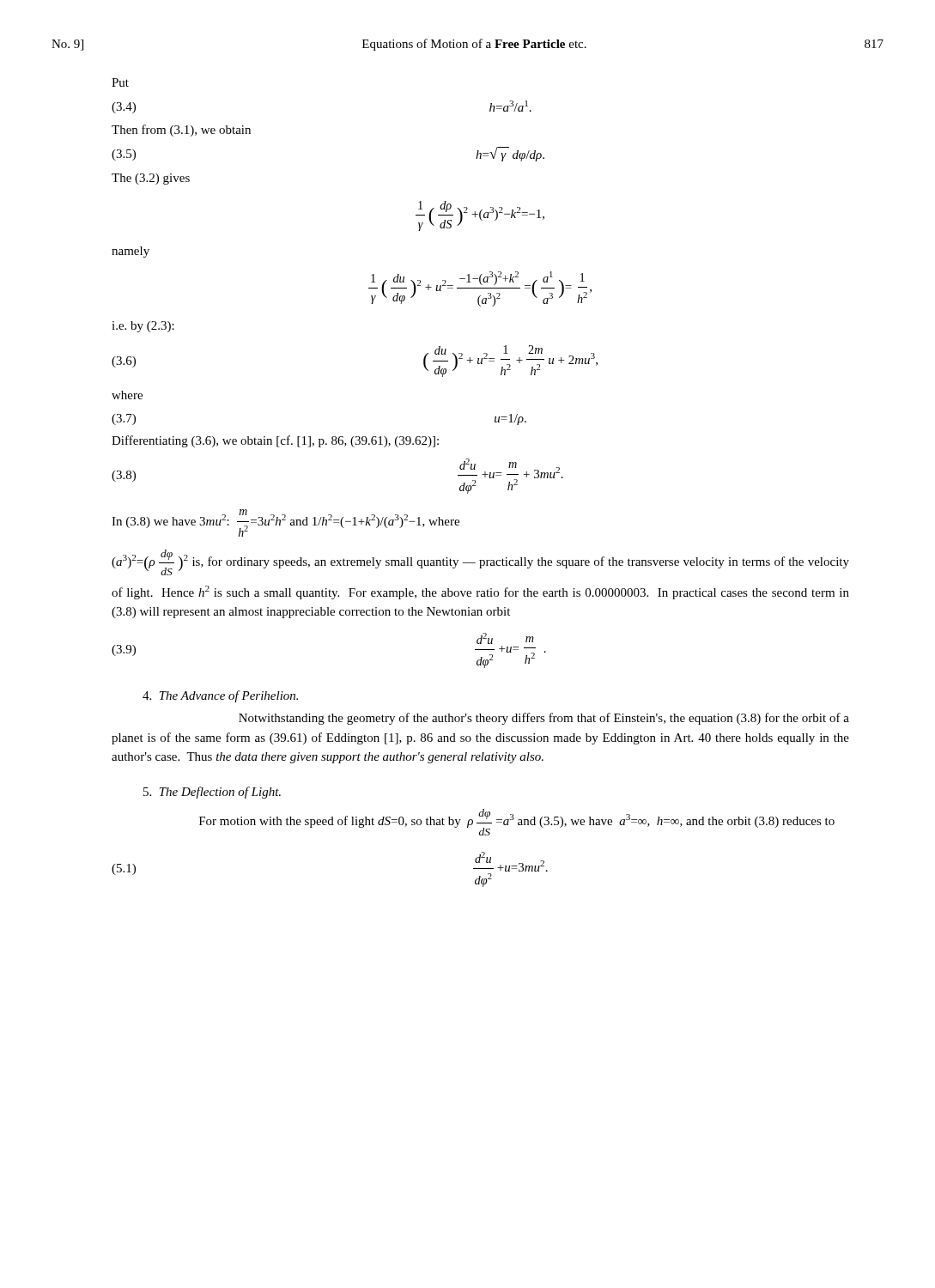
Task: Locate the text starting "Differentiating (3.6), we obtain"
Action: pos(276,441)
